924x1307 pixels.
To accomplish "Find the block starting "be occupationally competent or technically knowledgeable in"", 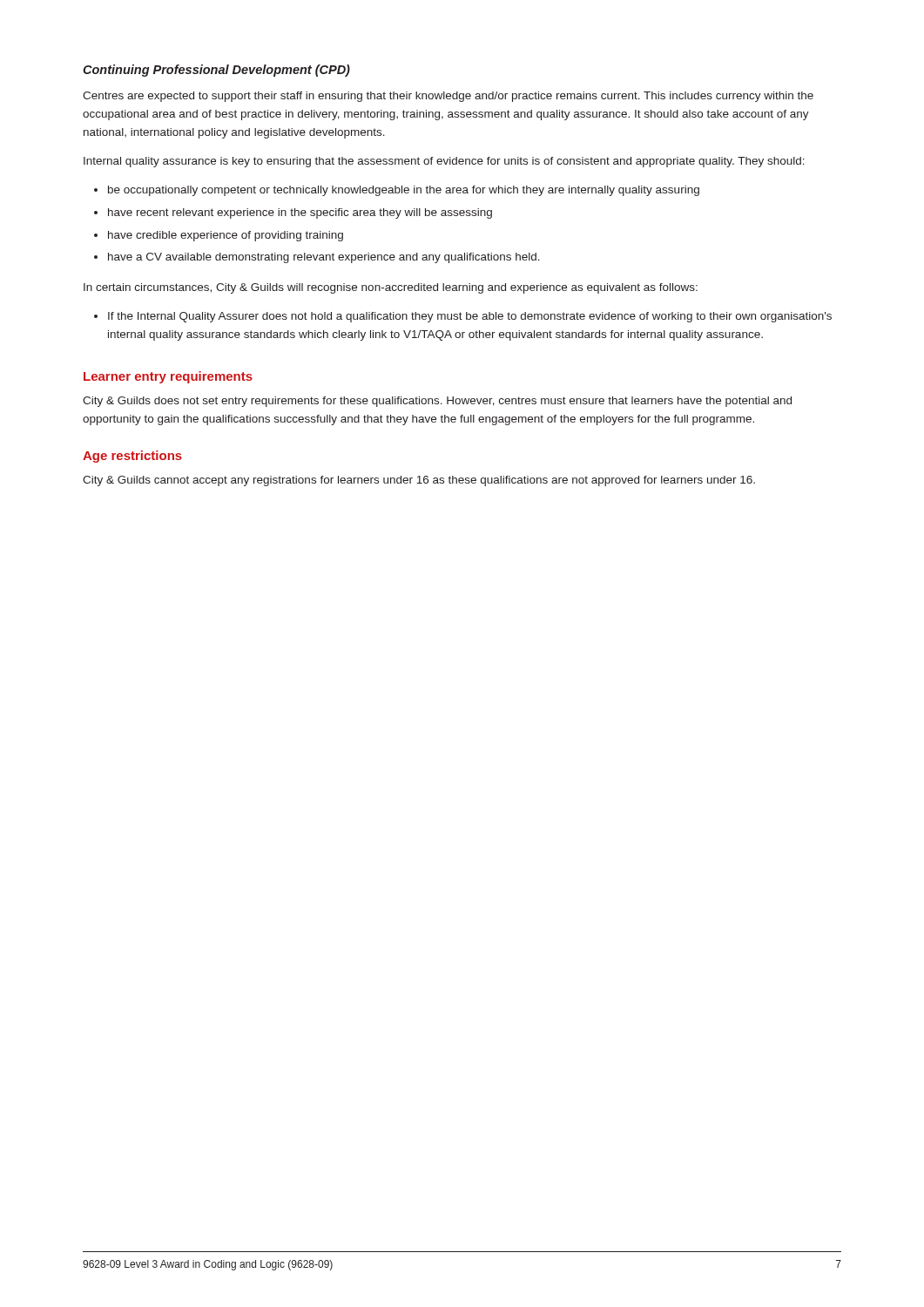I will click(x=404, y=189).
